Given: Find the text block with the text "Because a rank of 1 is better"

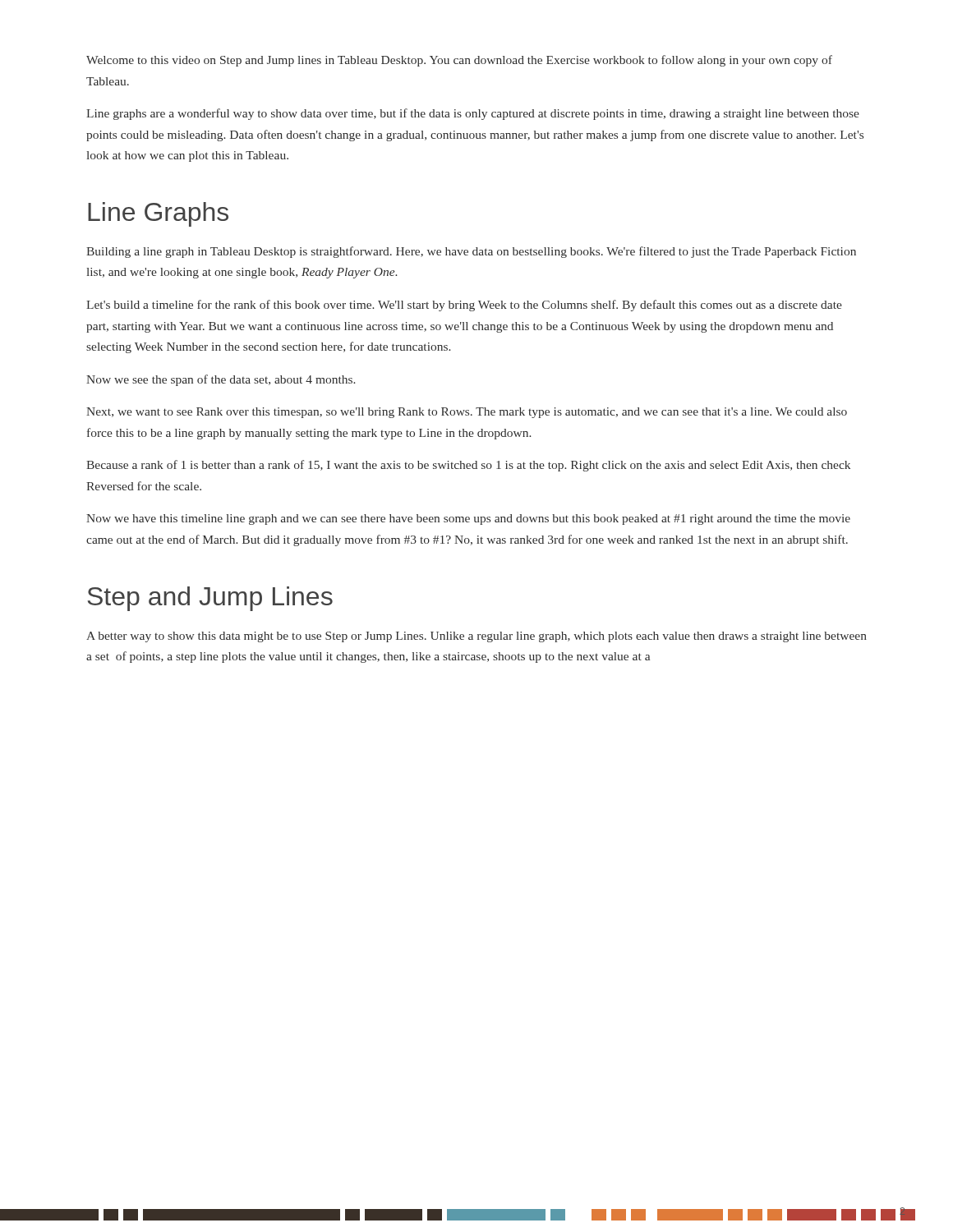Looking at the screenshot, I should point(469,475).
